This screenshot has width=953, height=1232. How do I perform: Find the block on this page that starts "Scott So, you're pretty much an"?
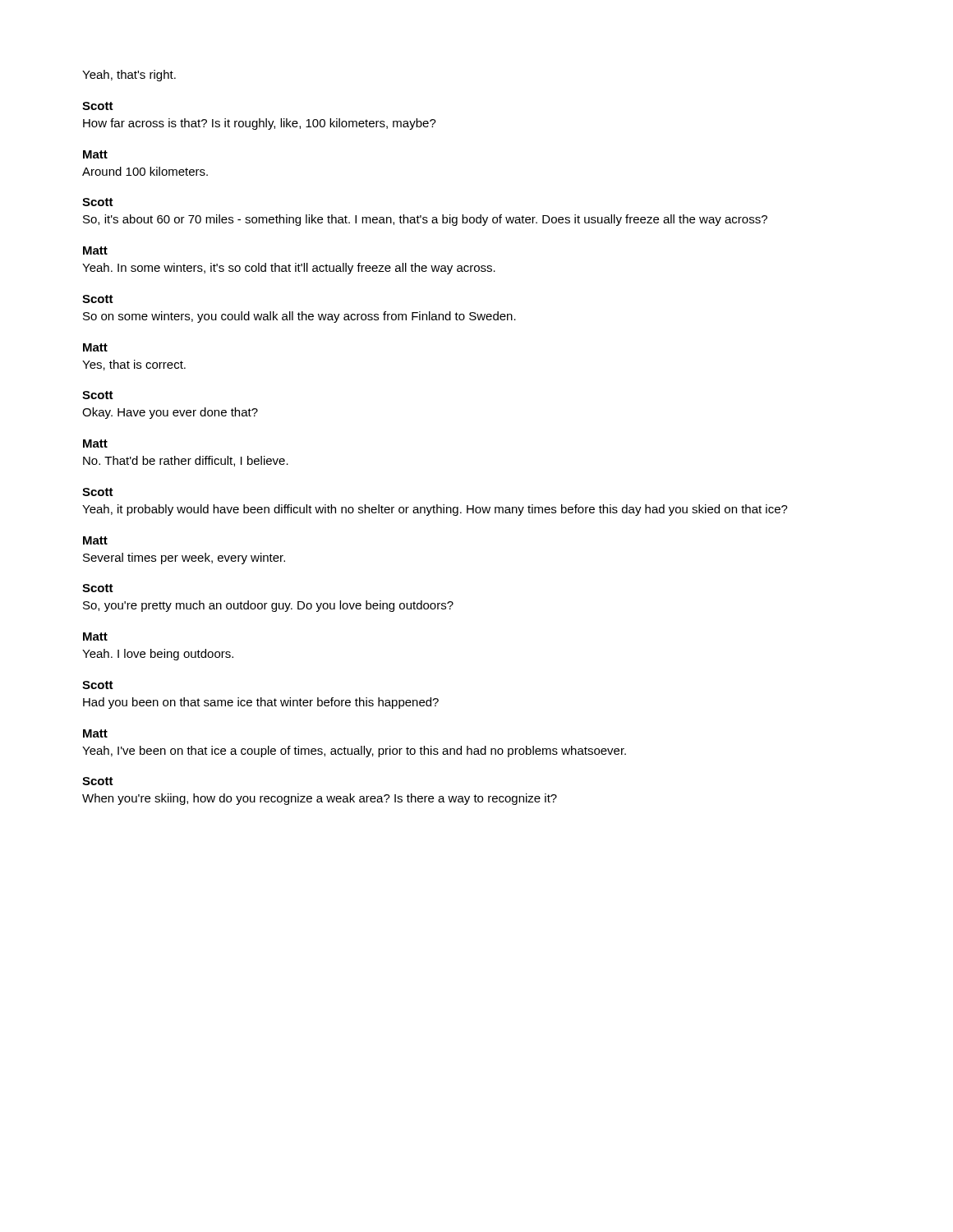click(x=98, y=588)
